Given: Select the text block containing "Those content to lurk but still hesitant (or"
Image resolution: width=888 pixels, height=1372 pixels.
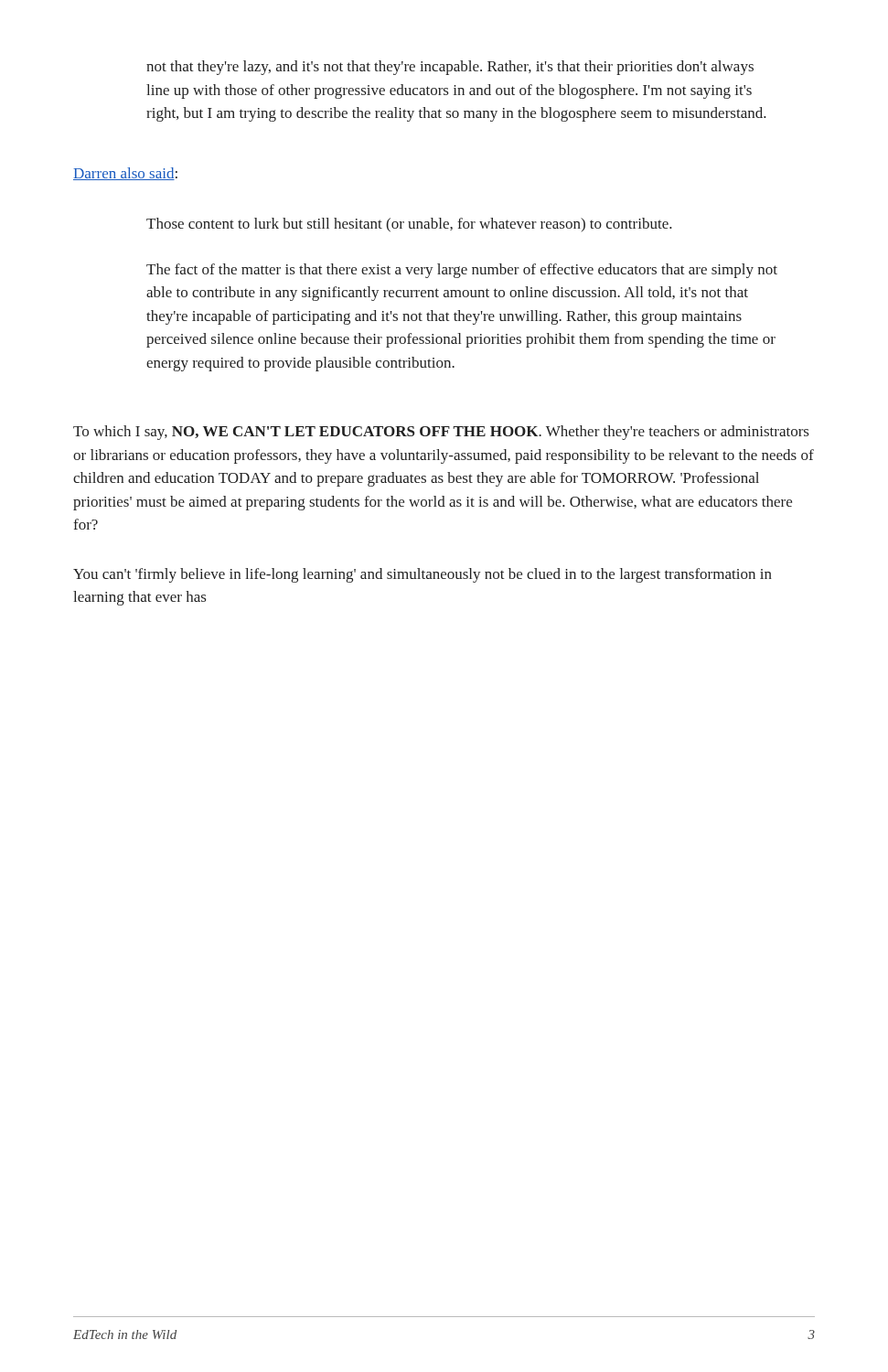Looking at the screenshot, I should coord(410,224).
